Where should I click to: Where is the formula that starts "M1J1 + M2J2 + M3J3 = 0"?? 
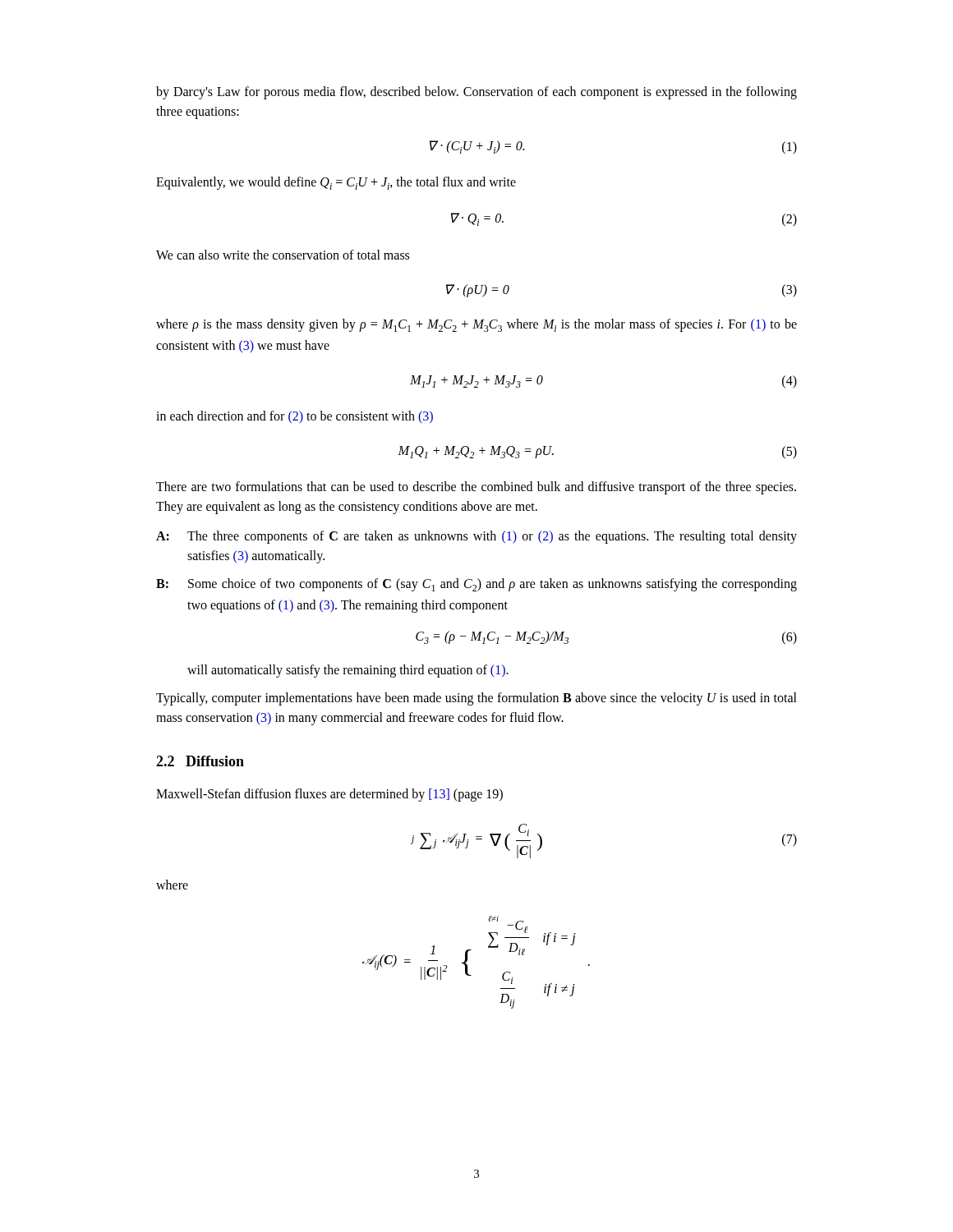point(487,382)
